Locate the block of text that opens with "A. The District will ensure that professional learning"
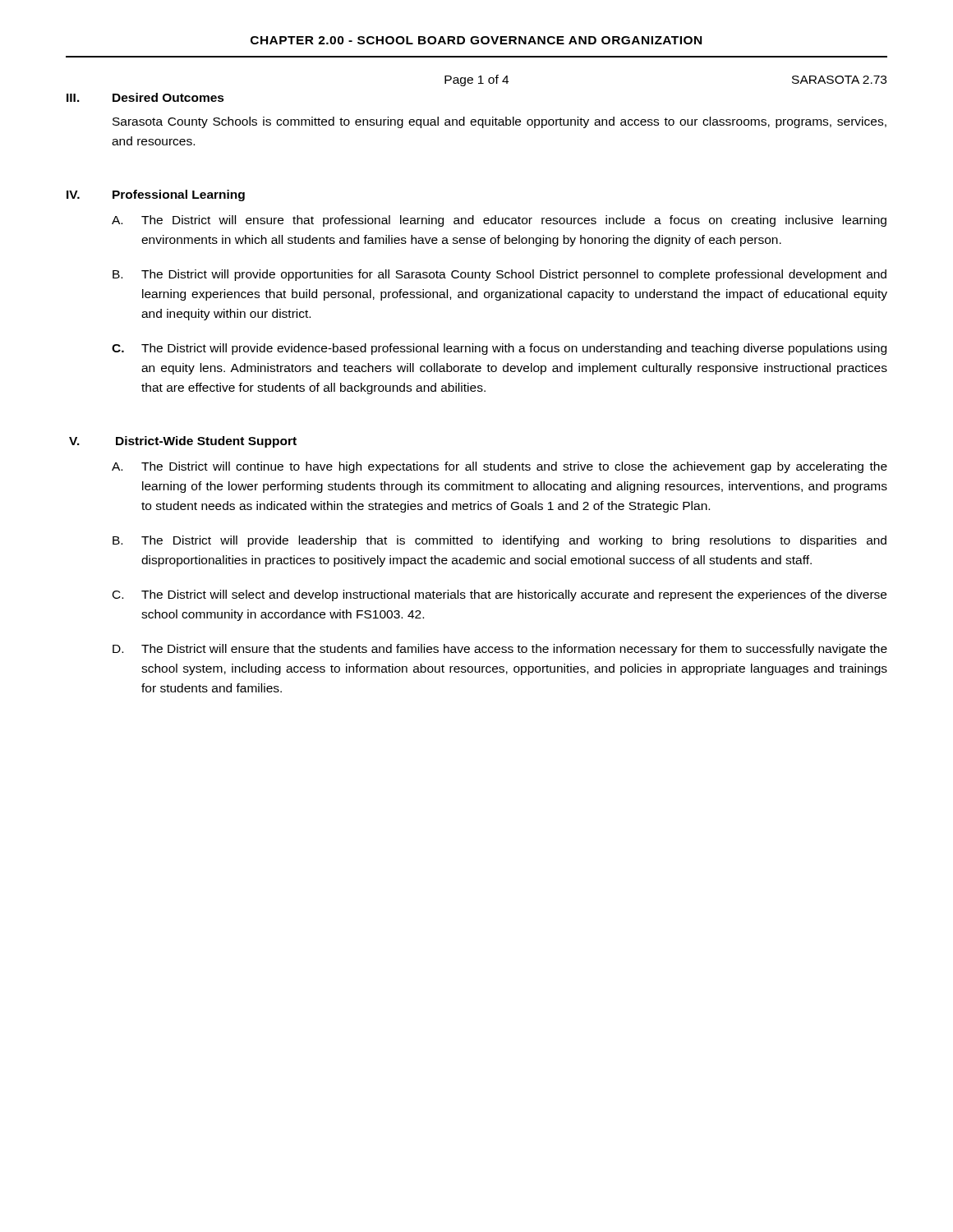This screenshot has width=953, height=1232. (x=499, y=230)
